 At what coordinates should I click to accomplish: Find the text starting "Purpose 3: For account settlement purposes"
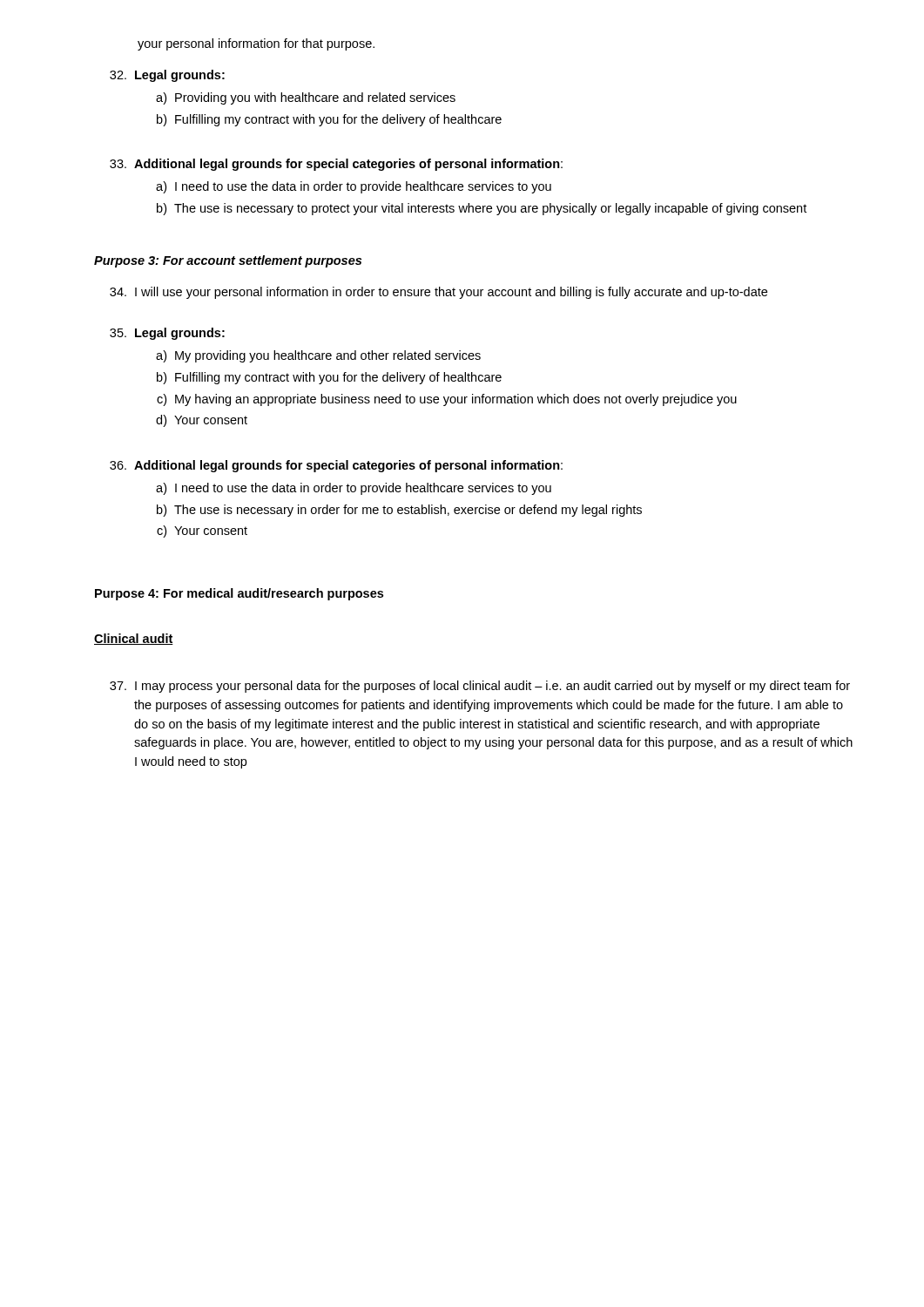click(228, 261)
